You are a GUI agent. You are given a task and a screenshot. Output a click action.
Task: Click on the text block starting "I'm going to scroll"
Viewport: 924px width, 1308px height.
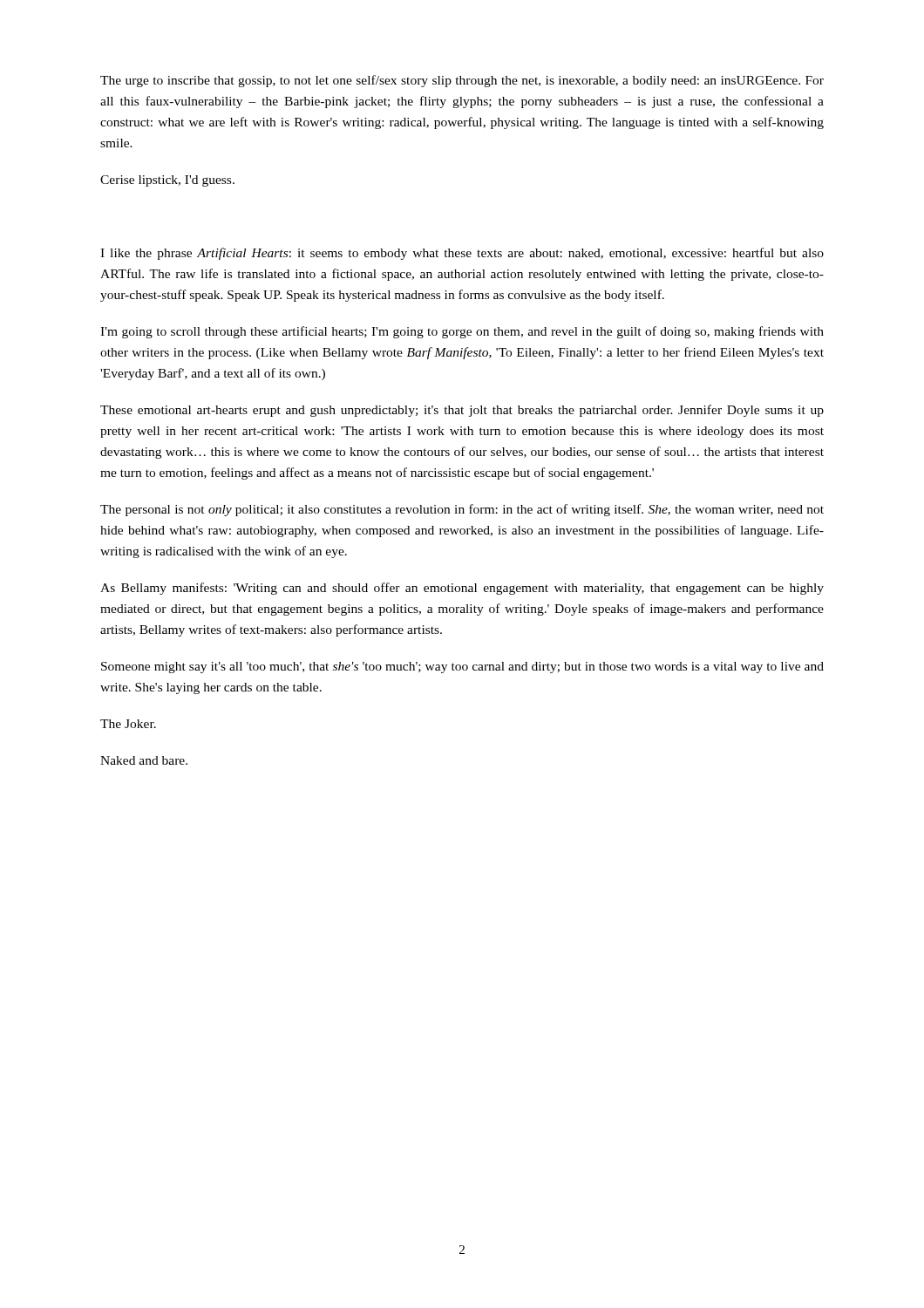462,352
